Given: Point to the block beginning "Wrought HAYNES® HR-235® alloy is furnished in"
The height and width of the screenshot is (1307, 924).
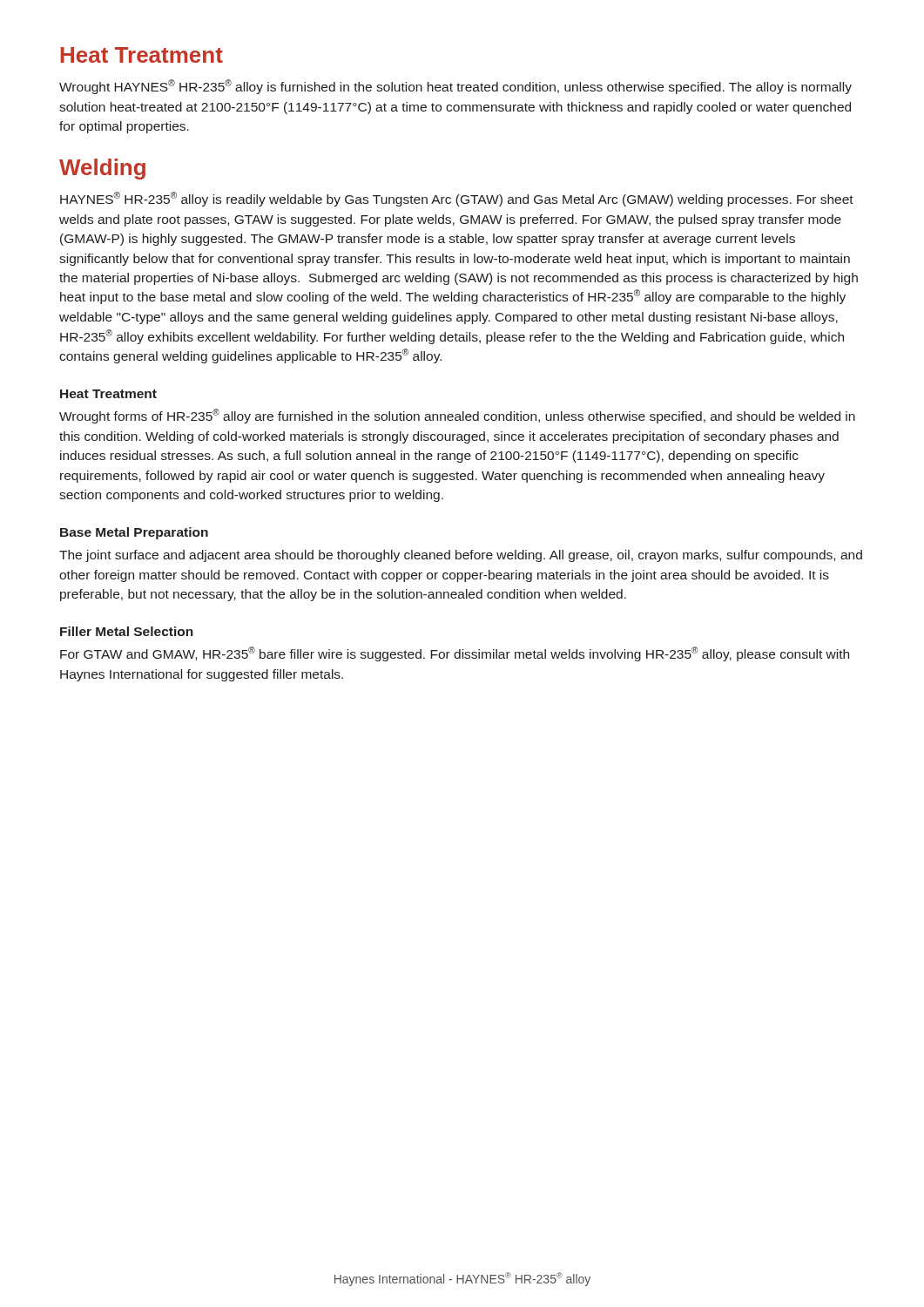Looking at the screenshot, I should point(462,107).
